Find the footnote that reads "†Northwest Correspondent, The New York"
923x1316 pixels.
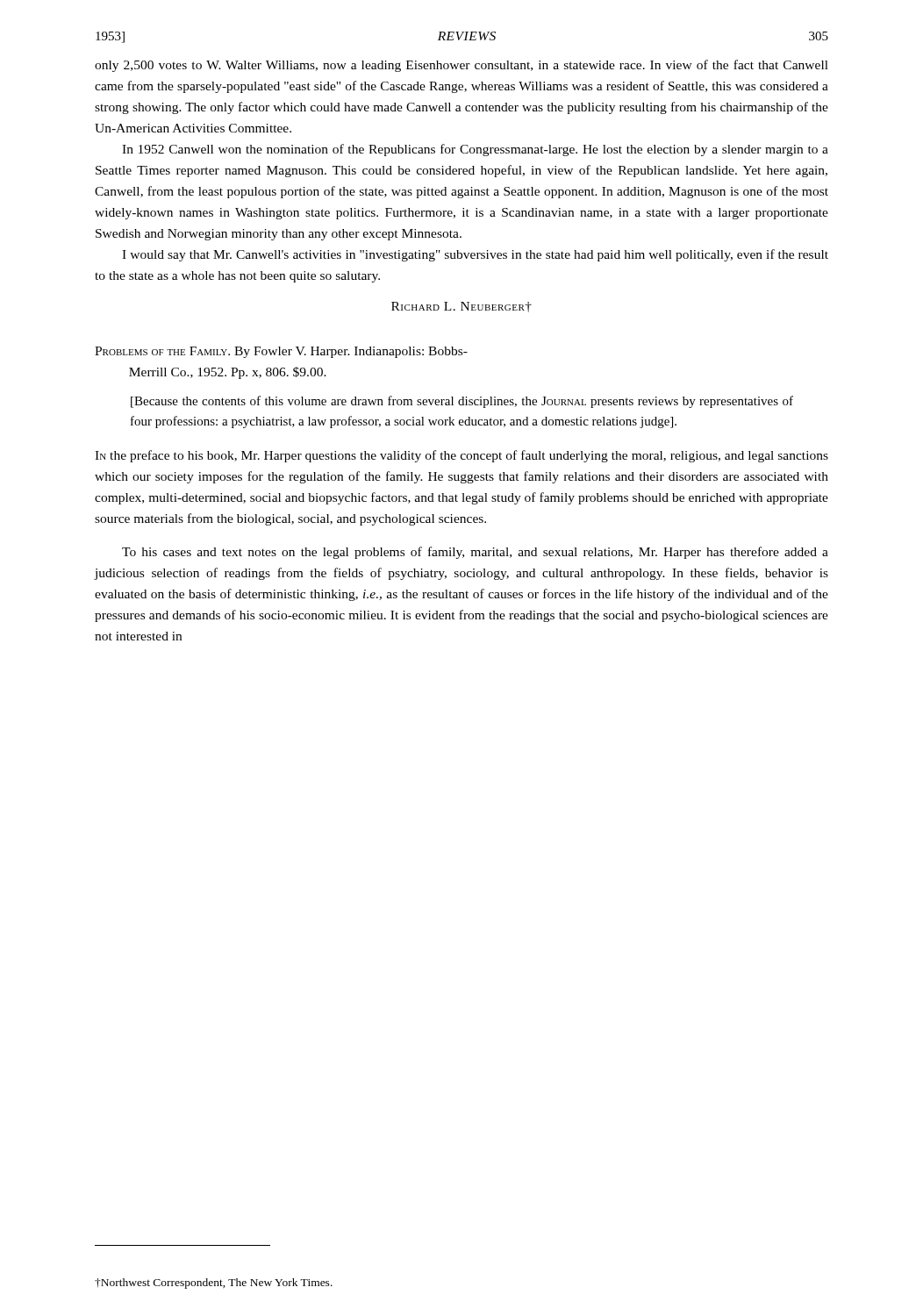click(x=214, y=1282)
